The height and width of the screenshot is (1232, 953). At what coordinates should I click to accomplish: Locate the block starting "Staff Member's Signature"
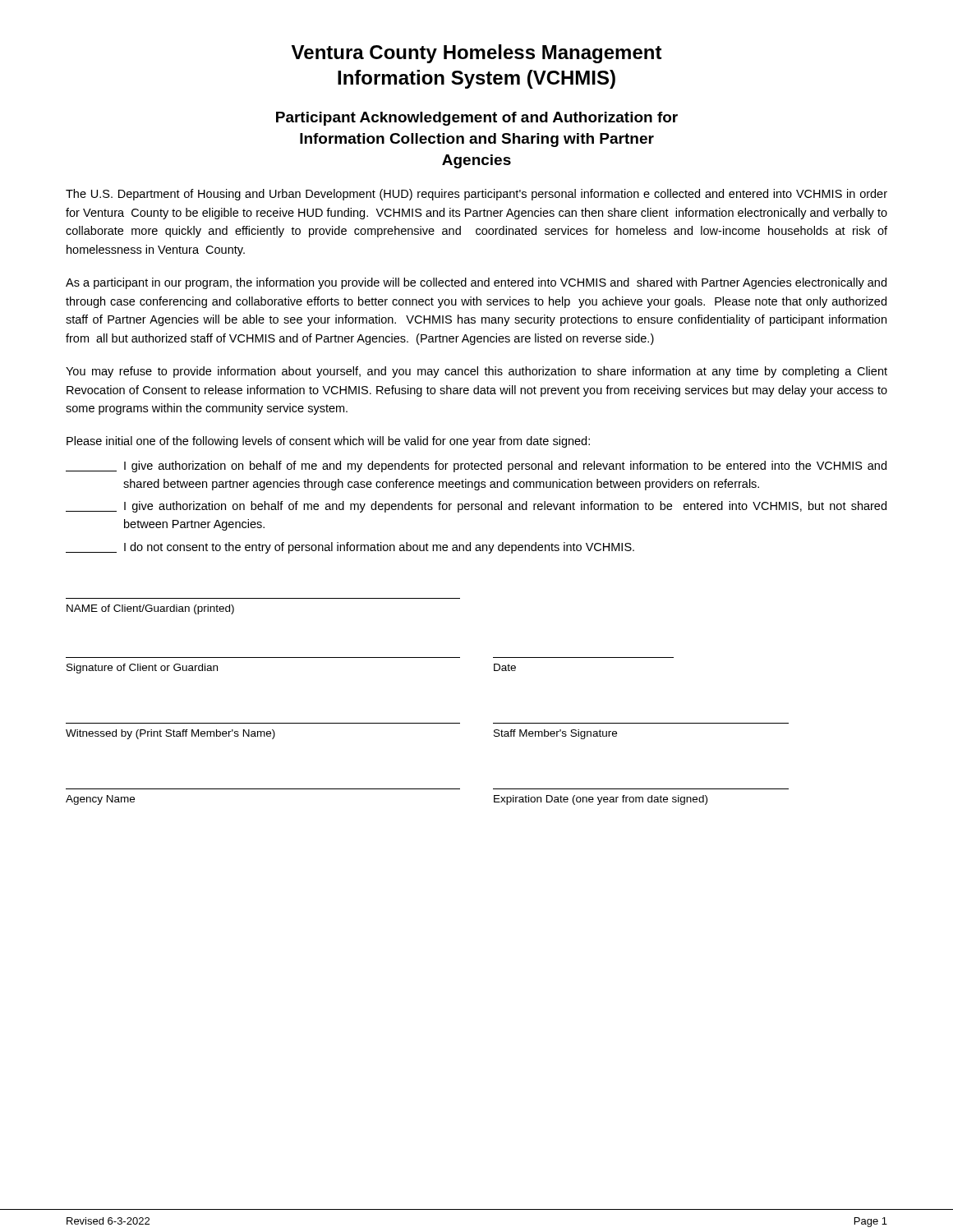click(641, 722)
